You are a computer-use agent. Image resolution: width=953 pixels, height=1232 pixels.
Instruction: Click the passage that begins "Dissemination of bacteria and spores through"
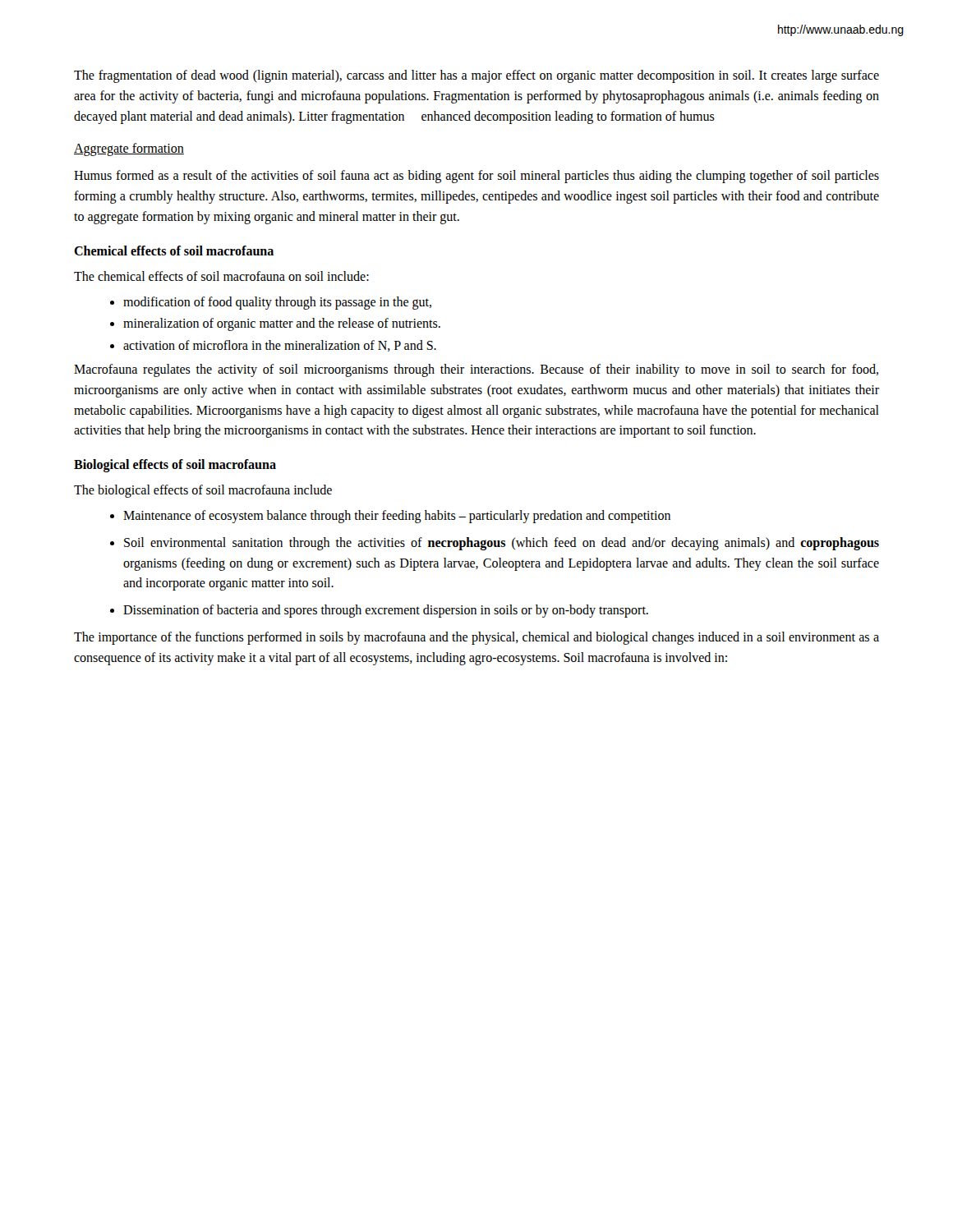coord(386,610)
